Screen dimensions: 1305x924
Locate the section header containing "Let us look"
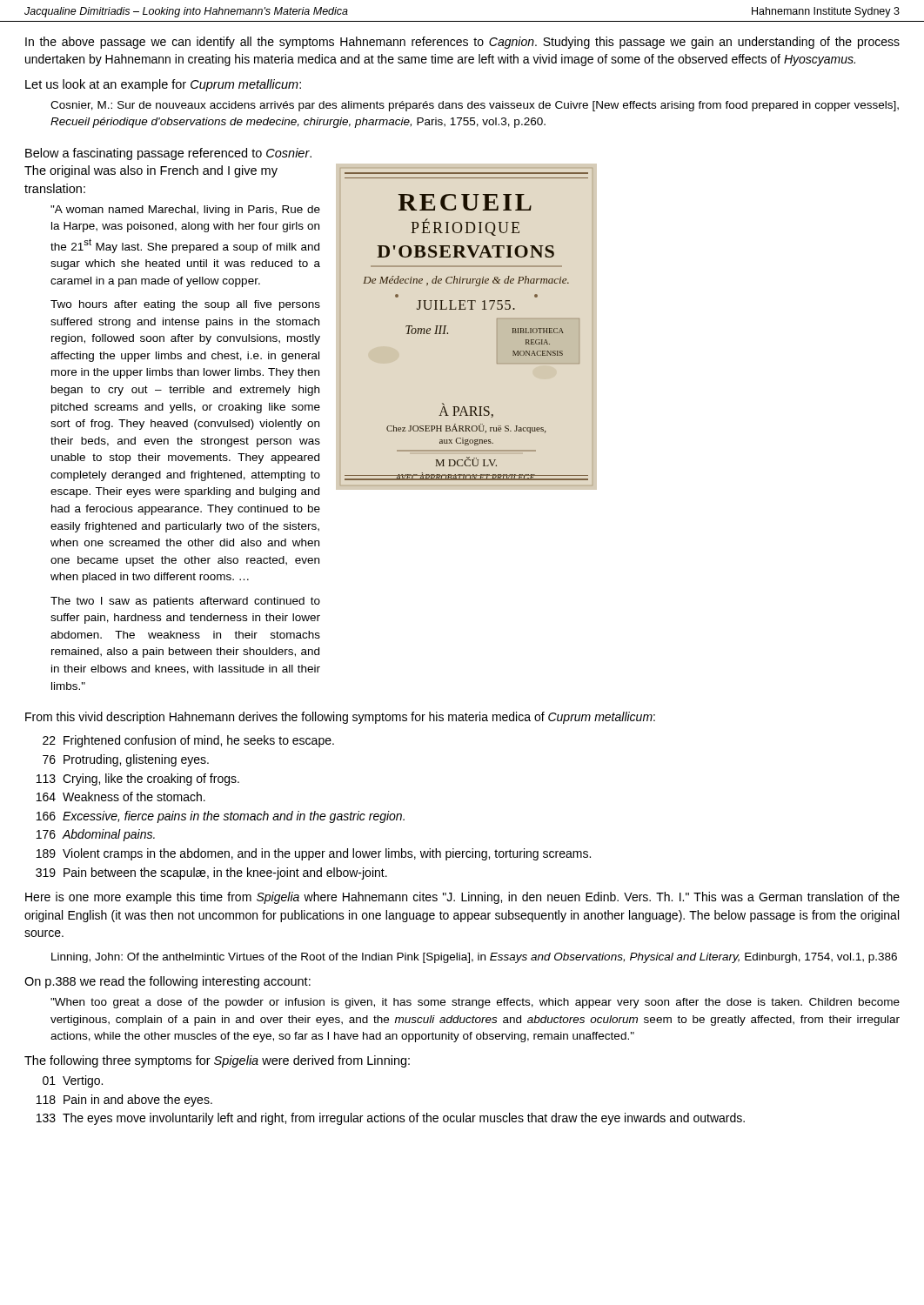coord(163,84)
